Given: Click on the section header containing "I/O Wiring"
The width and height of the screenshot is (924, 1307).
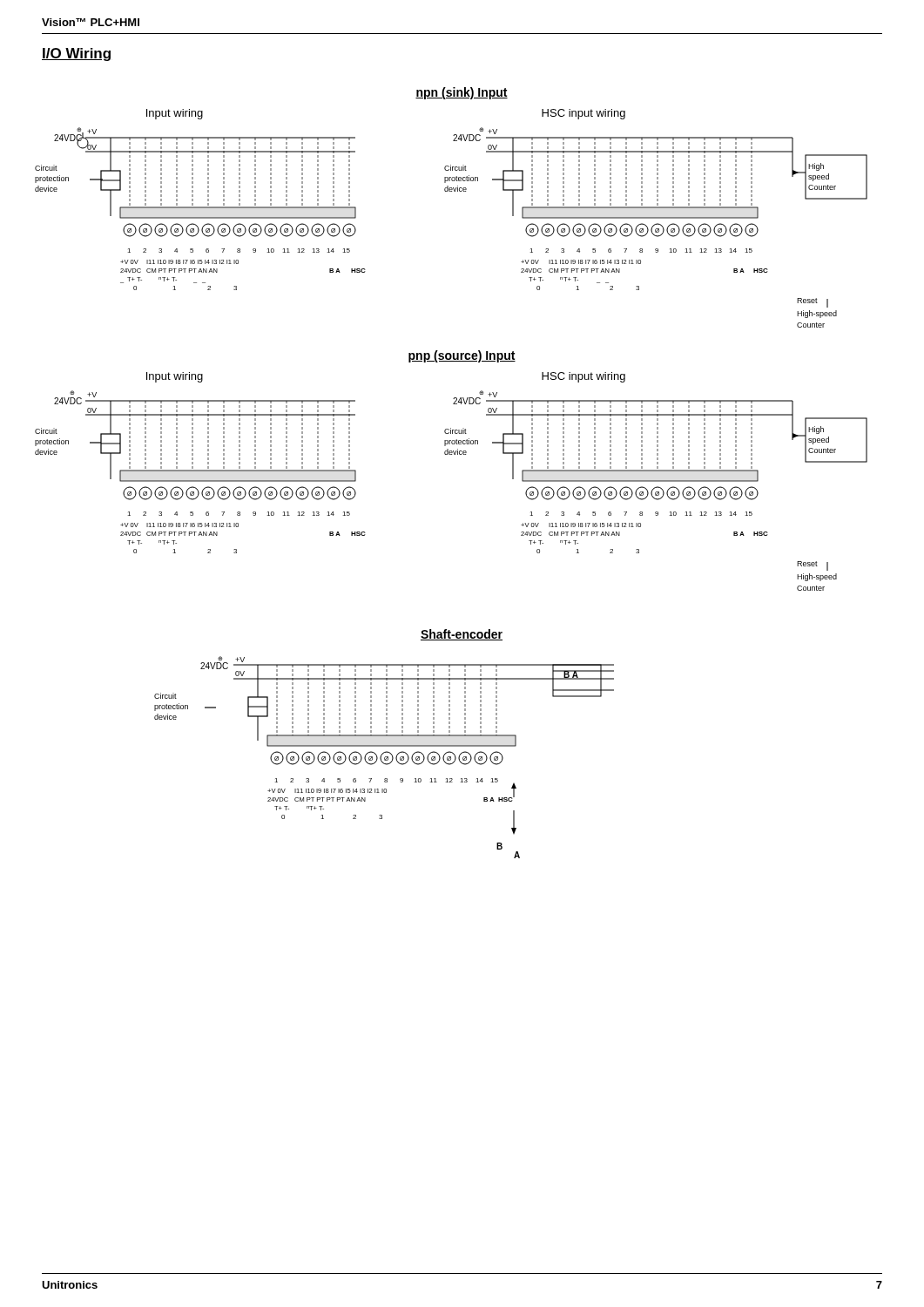Looking at the screenshot, I should click(x=77, y=54).
